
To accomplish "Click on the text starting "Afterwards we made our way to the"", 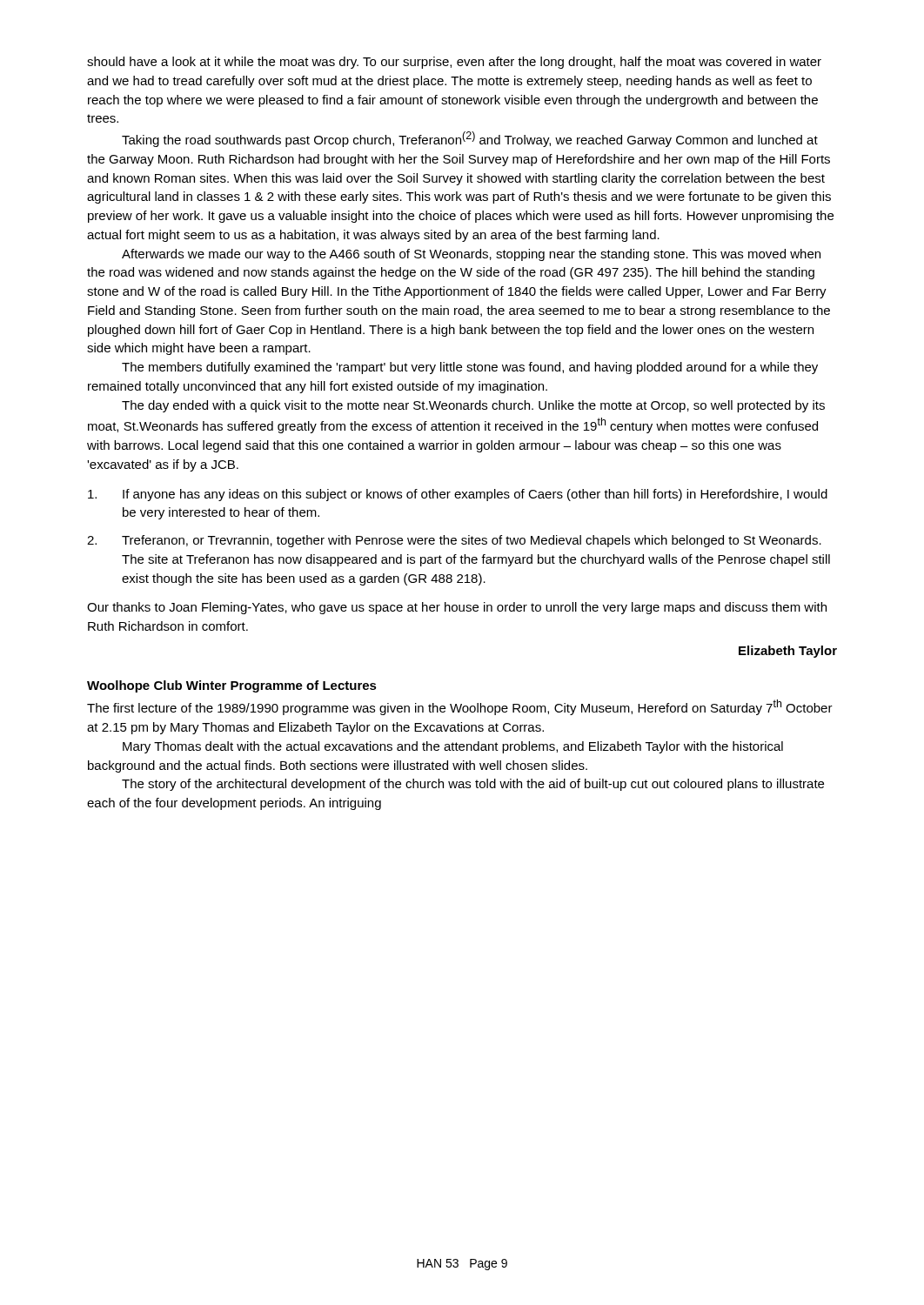I will tap(462, 301).
